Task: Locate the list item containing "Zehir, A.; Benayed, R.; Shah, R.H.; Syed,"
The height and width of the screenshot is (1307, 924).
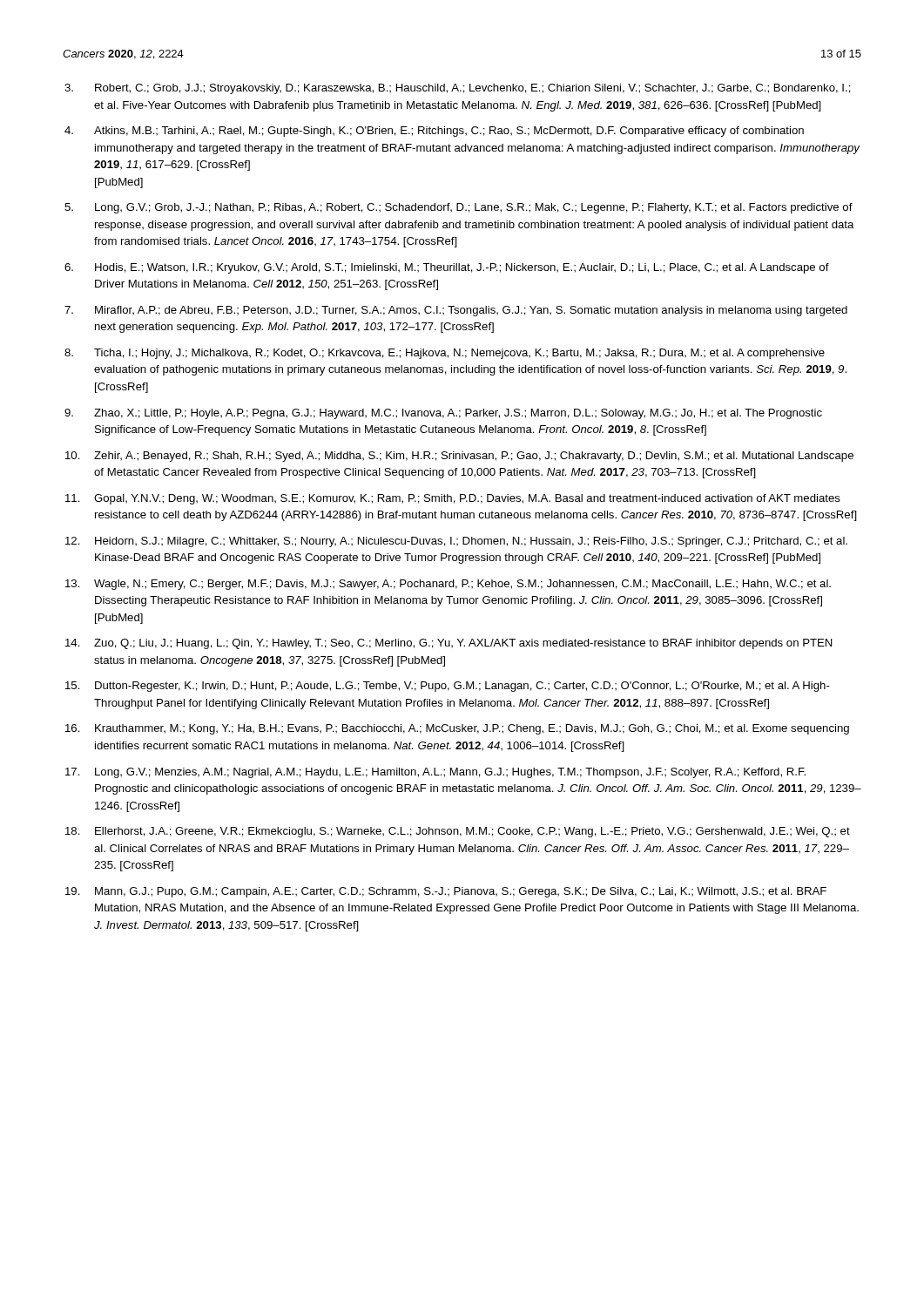Action: tap(474, 463)
